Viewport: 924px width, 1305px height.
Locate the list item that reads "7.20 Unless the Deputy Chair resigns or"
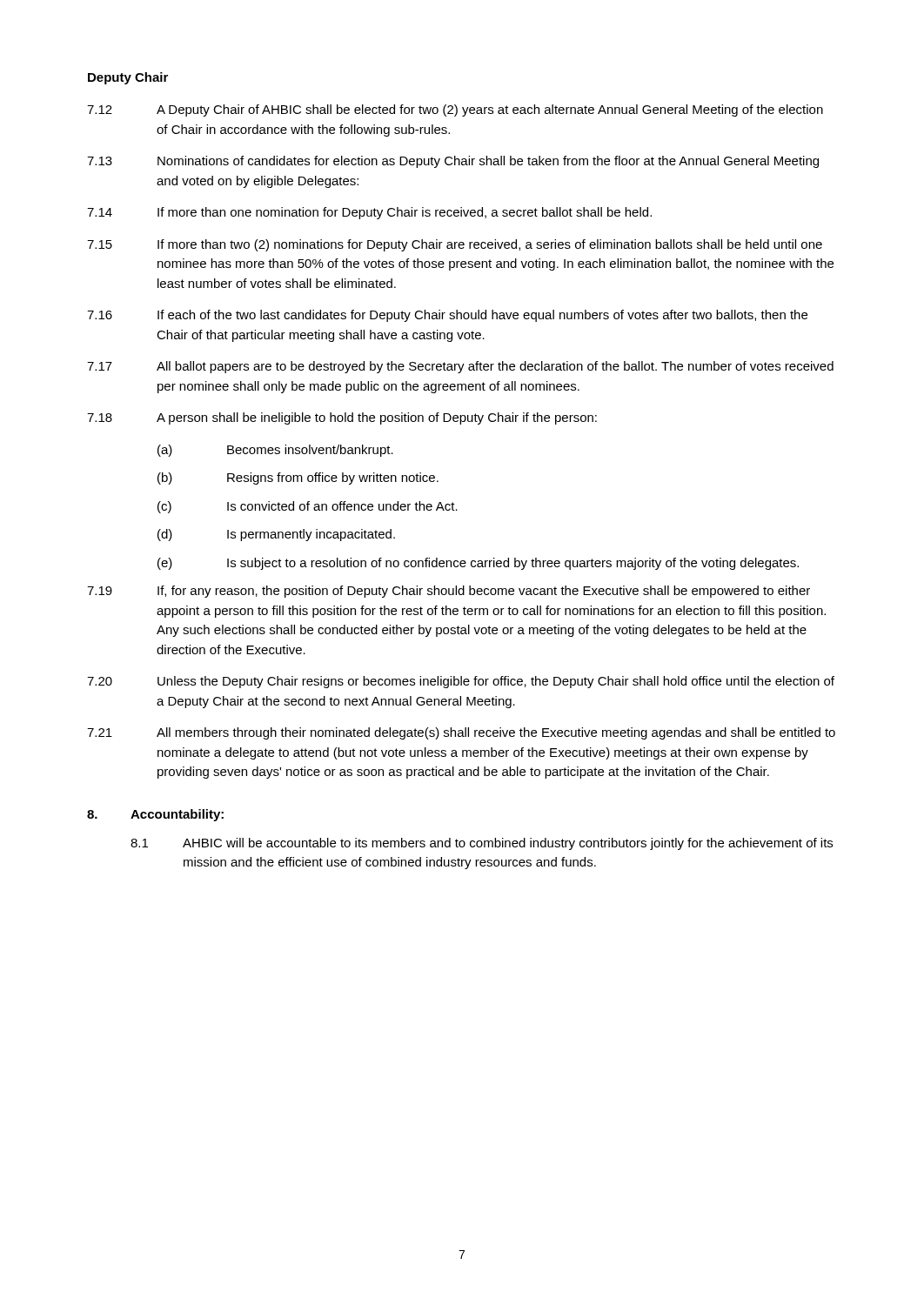(462, 691)
